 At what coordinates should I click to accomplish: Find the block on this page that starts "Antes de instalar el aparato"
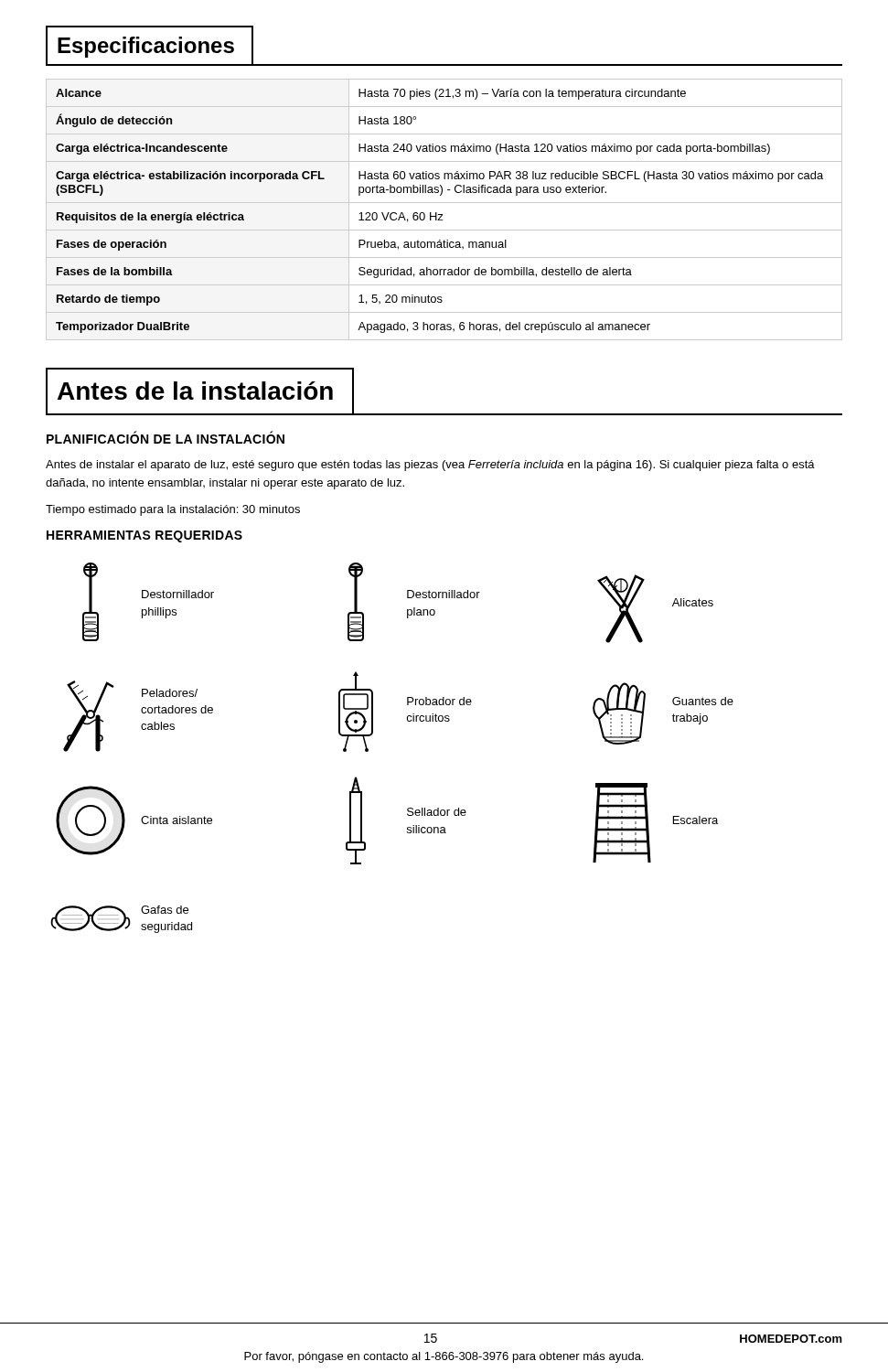(x=444, y=473)
